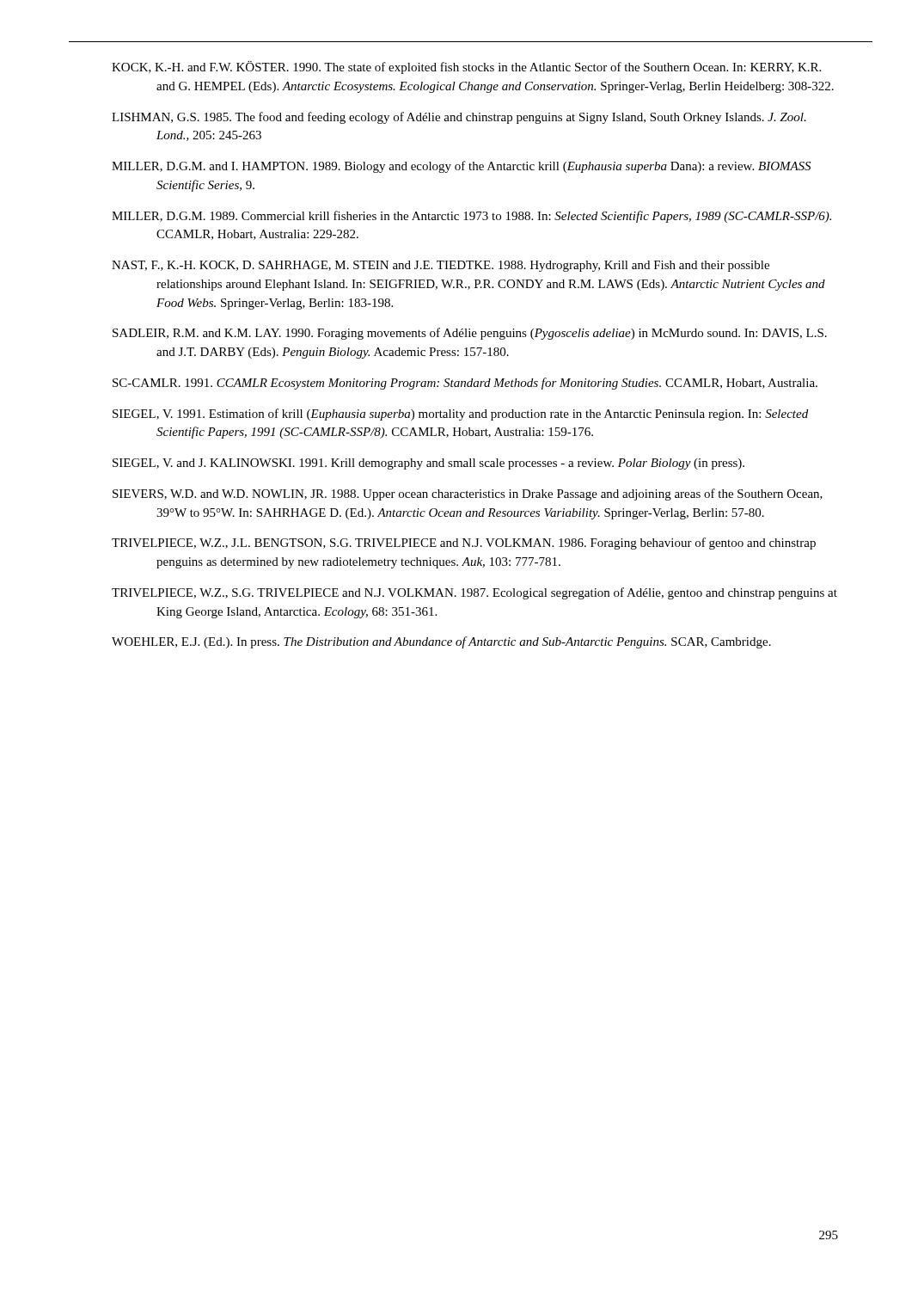Click the passage that begins "NAST, F., K.-H. KOCK, D. SAHRHAGE, M. STEIN"
Image resolution: width=924 pixels, height=1290 pixels.
[468, 284]
